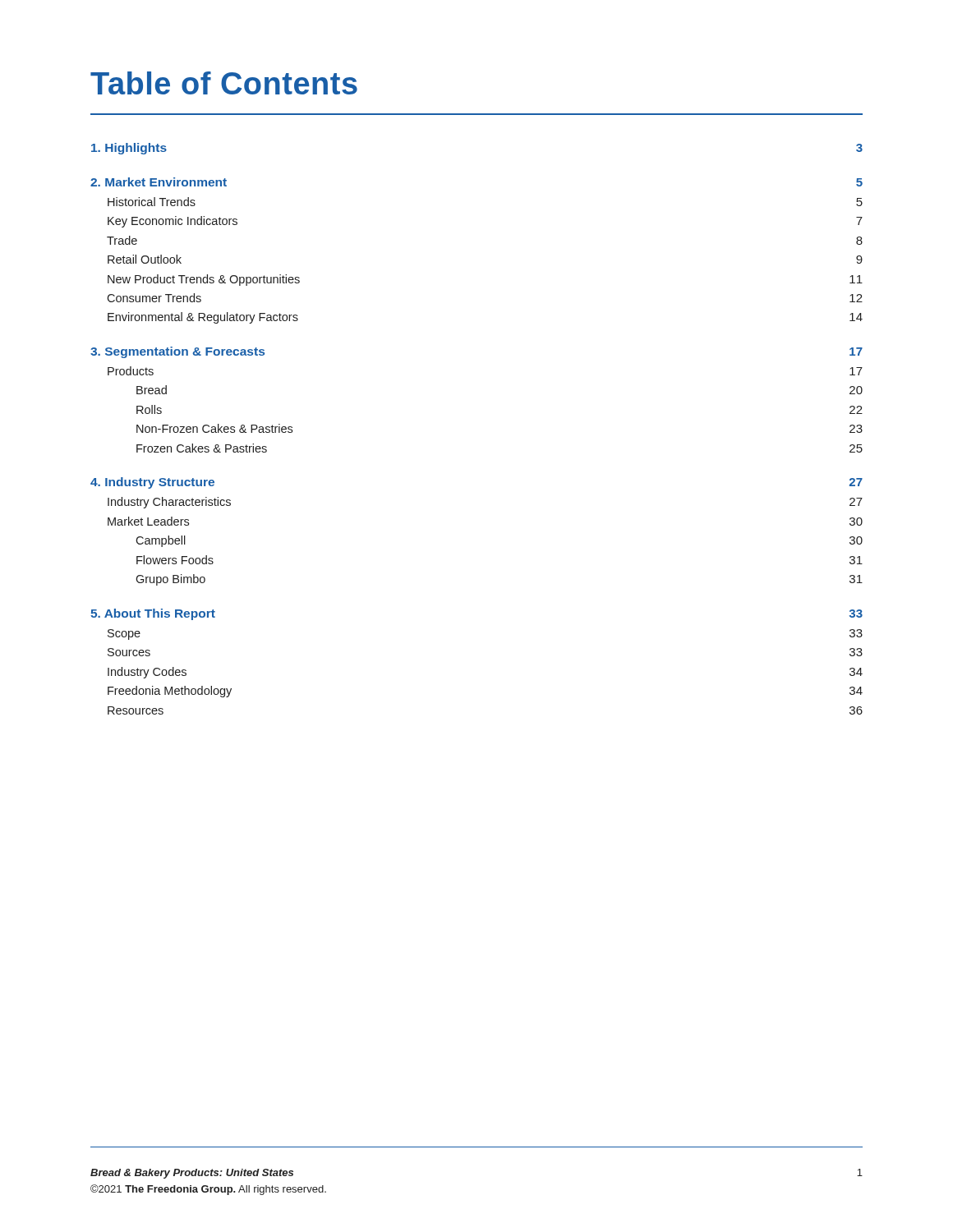Point to the passage starting "Bread 20"
Image resolution: width=953 pixels, height=1232 pixels.
click(148, 390)
